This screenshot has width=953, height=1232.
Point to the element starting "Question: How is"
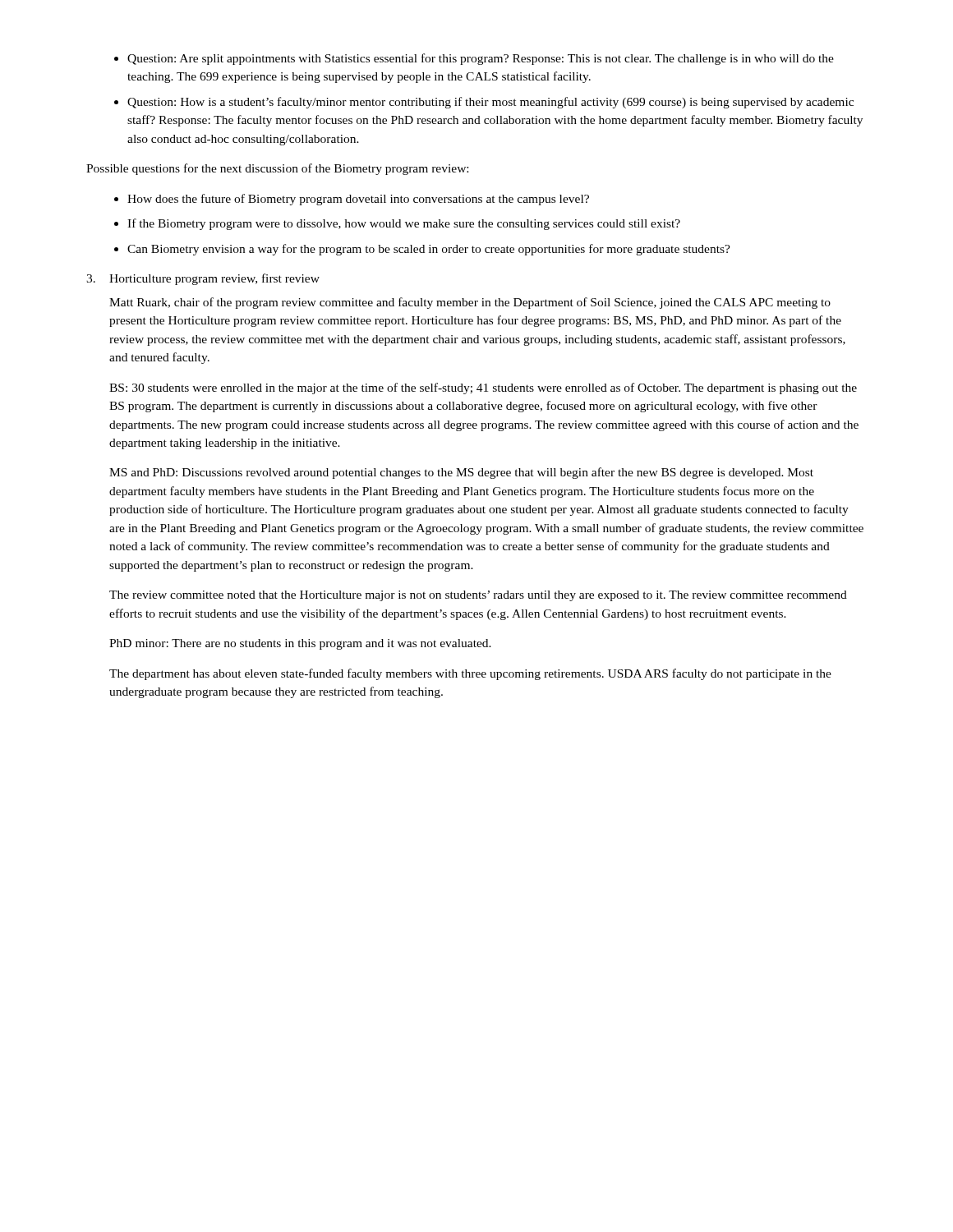(x=497, y=120)
